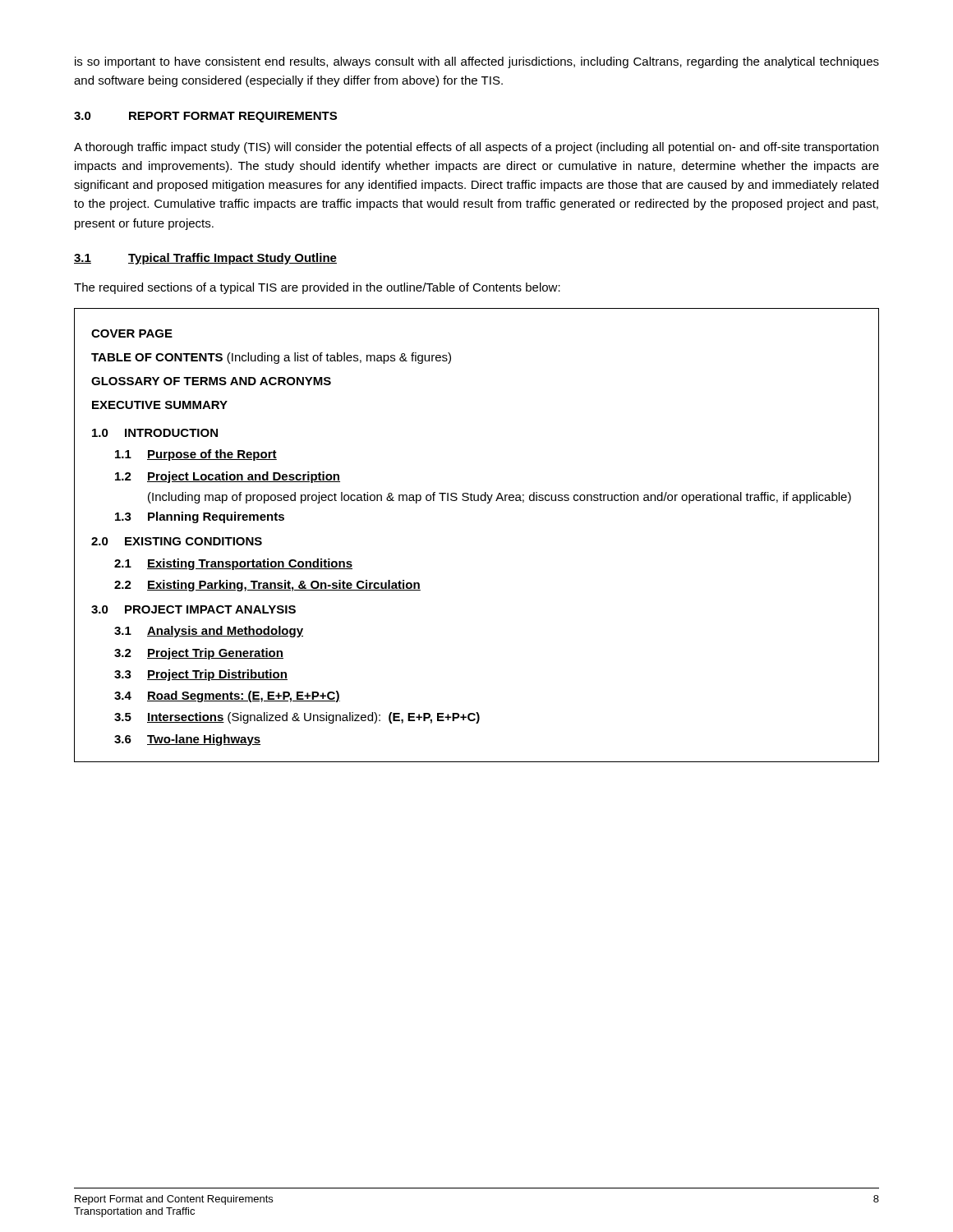The image size is (953, 1232).
Task: Point to the block beginning "The required sections of a"
Action: 476,287
